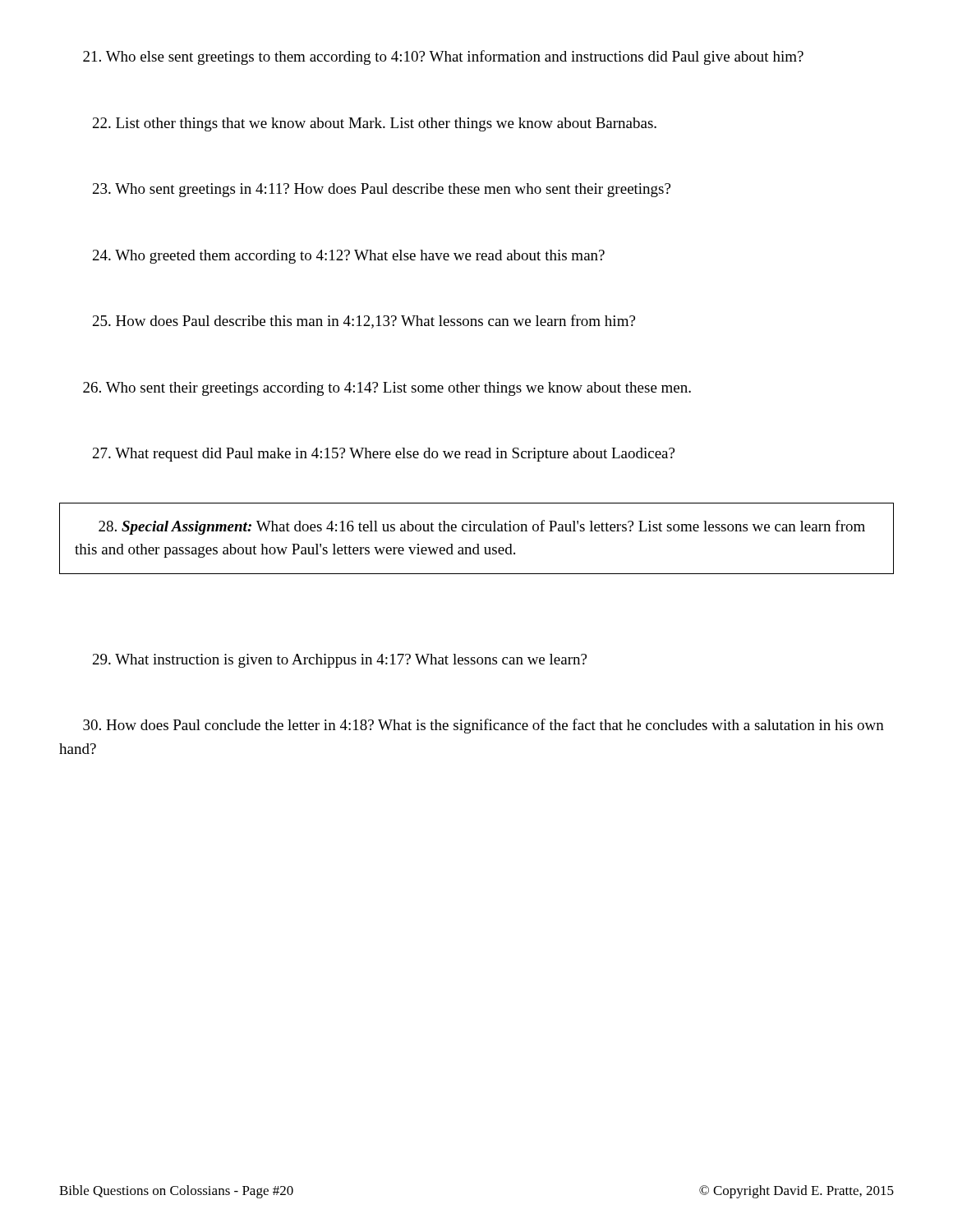
Task: Where is the passage that starts "29. What instruction is given"?
Action: click(x=340, y=659)
